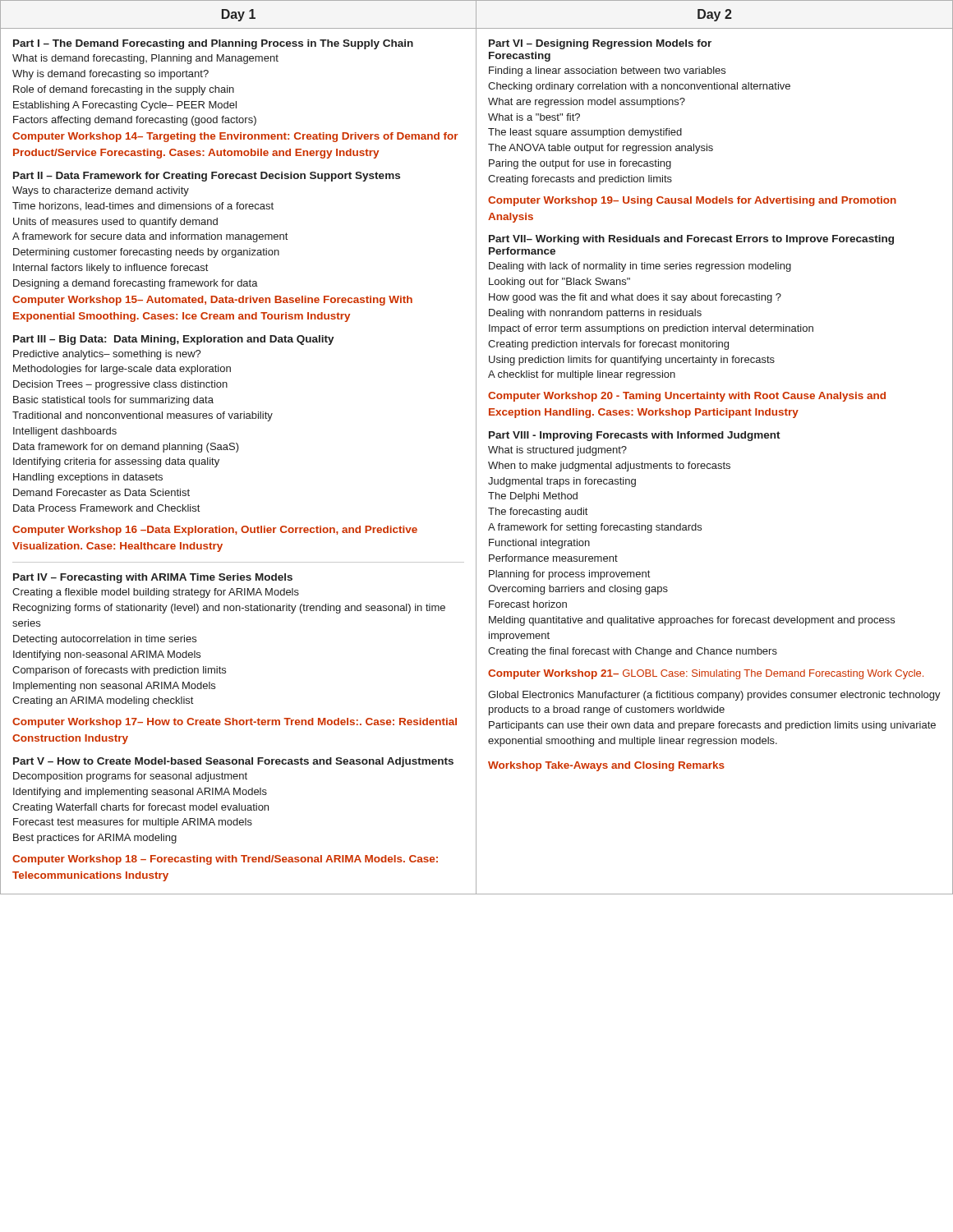Find the section header with the text "Part V – How to"
The height and width of the screenshot is (1232, 953).
pos(233,761)
